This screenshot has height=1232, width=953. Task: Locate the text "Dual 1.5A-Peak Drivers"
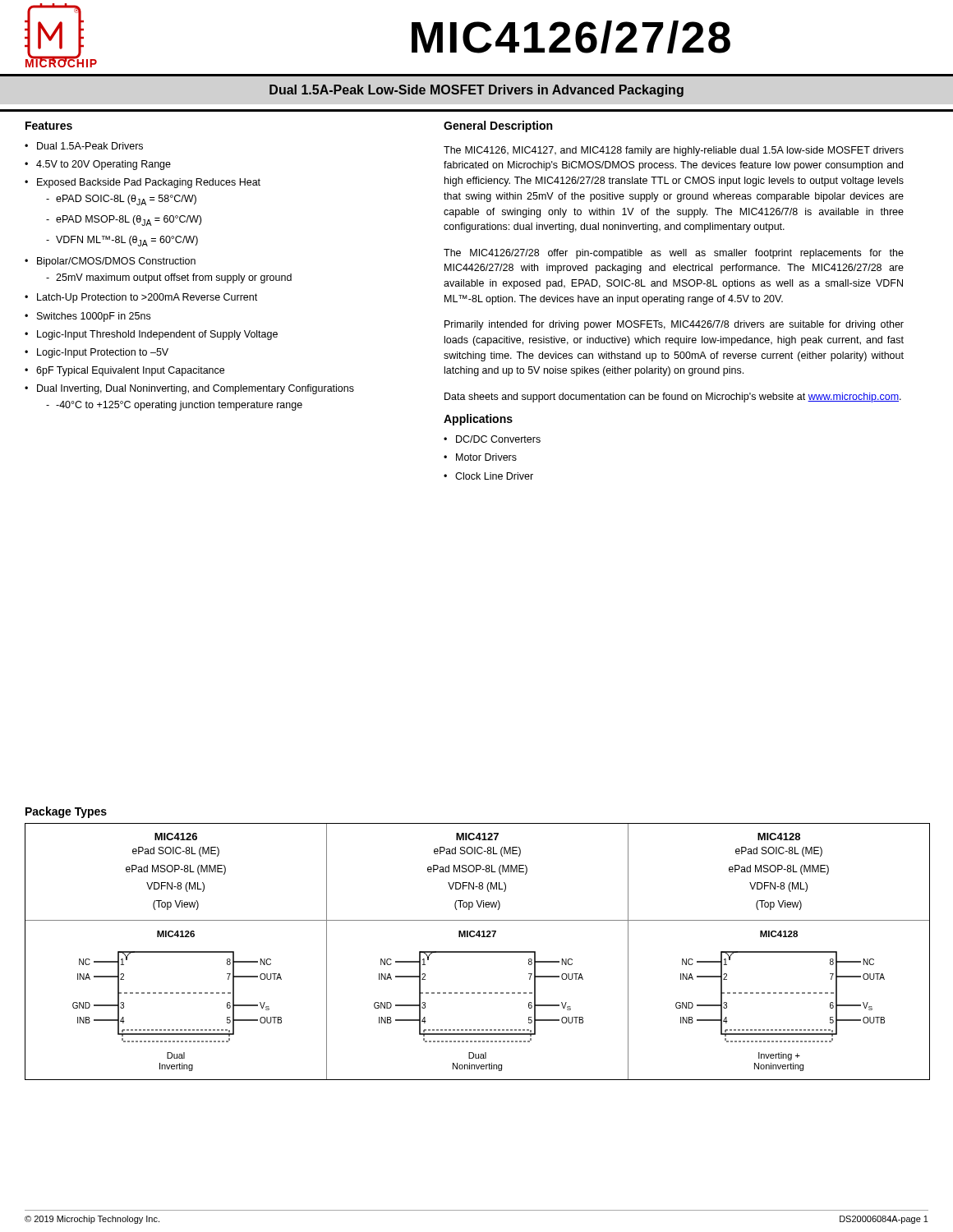pyautogui.click(x=90, y=146)
